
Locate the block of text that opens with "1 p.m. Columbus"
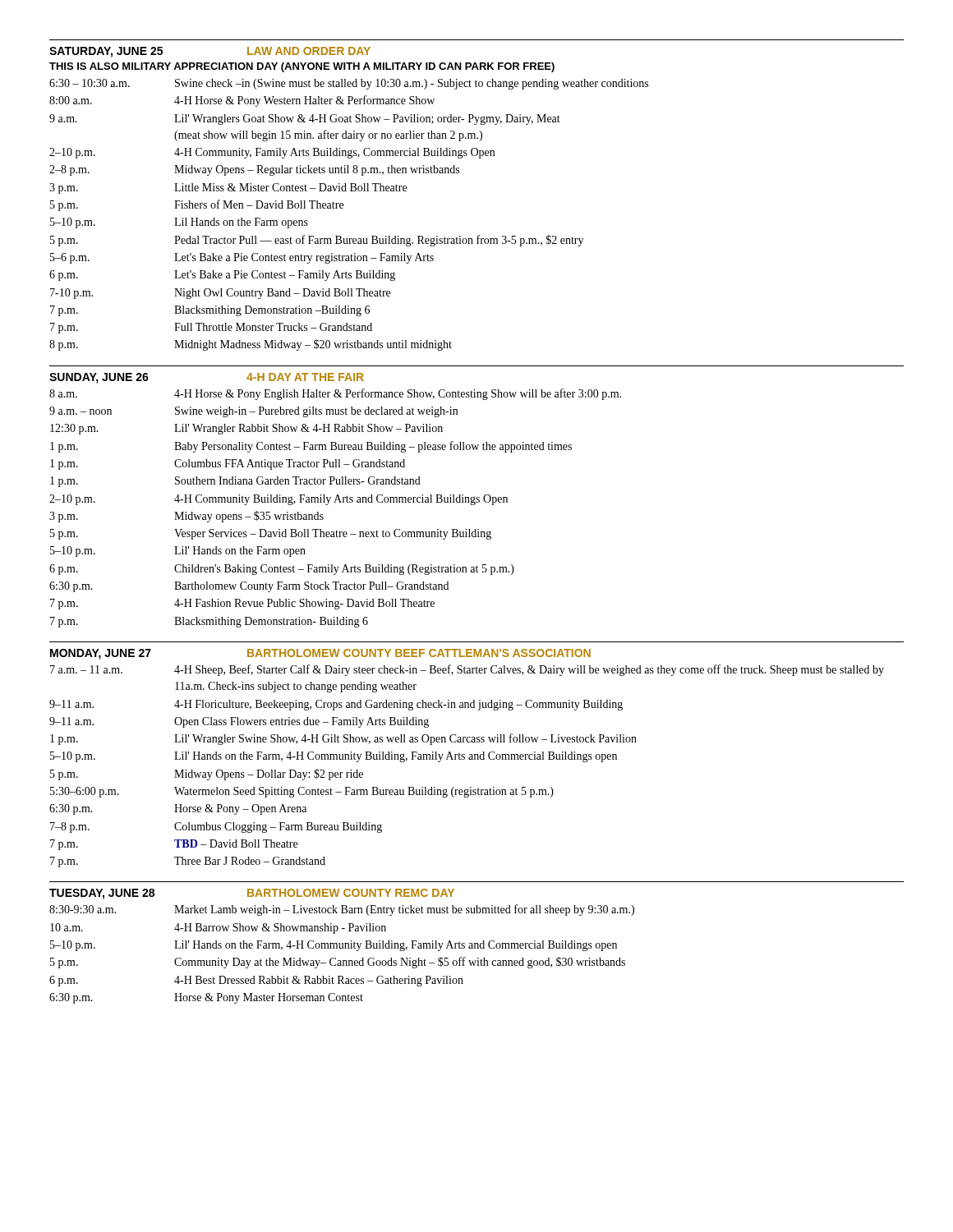tap(228, 464)
